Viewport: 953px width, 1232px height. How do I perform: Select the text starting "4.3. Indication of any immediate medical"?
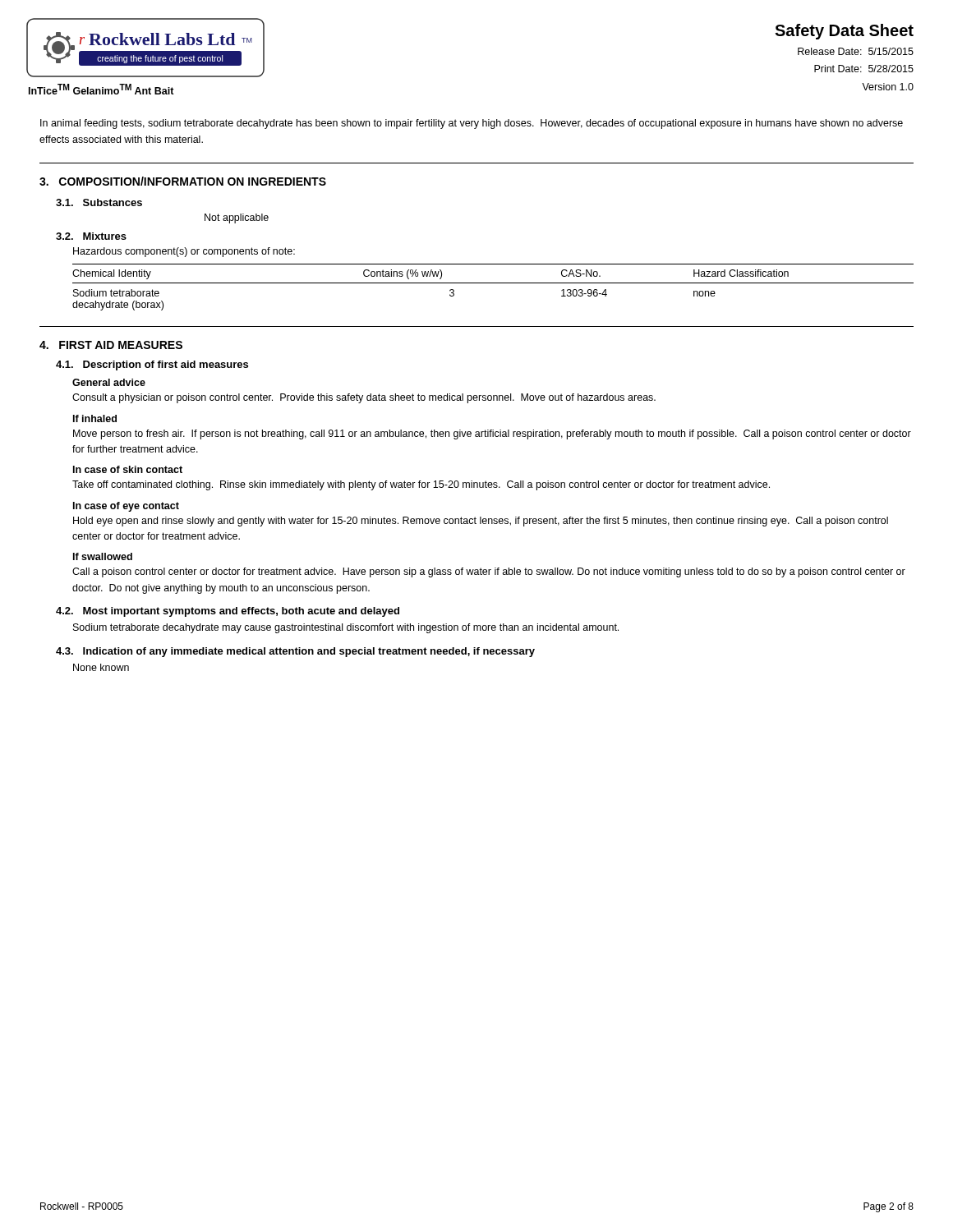[x=295, y=650]
